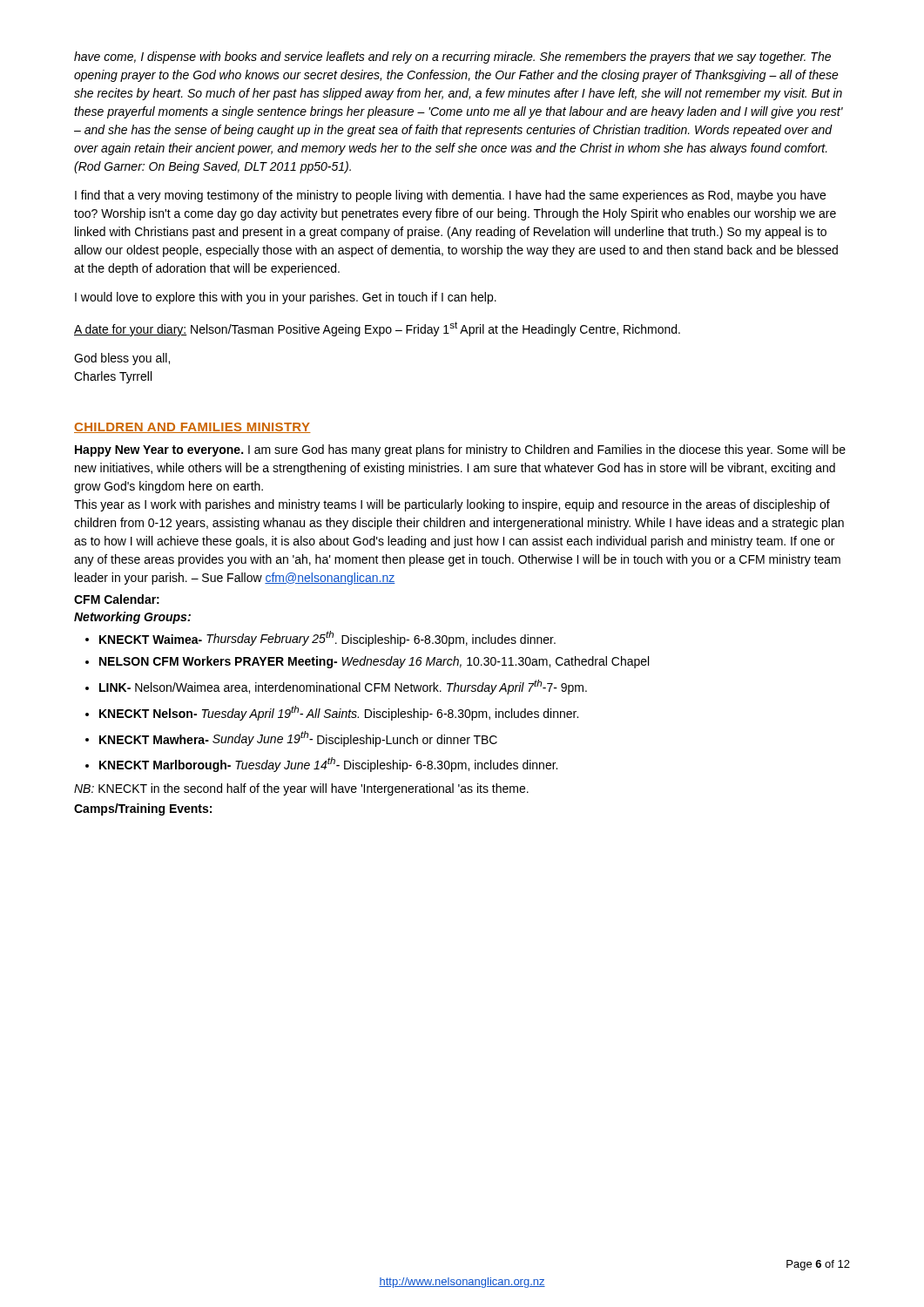Find the block on this page that starts "I find that a very"

456,232
